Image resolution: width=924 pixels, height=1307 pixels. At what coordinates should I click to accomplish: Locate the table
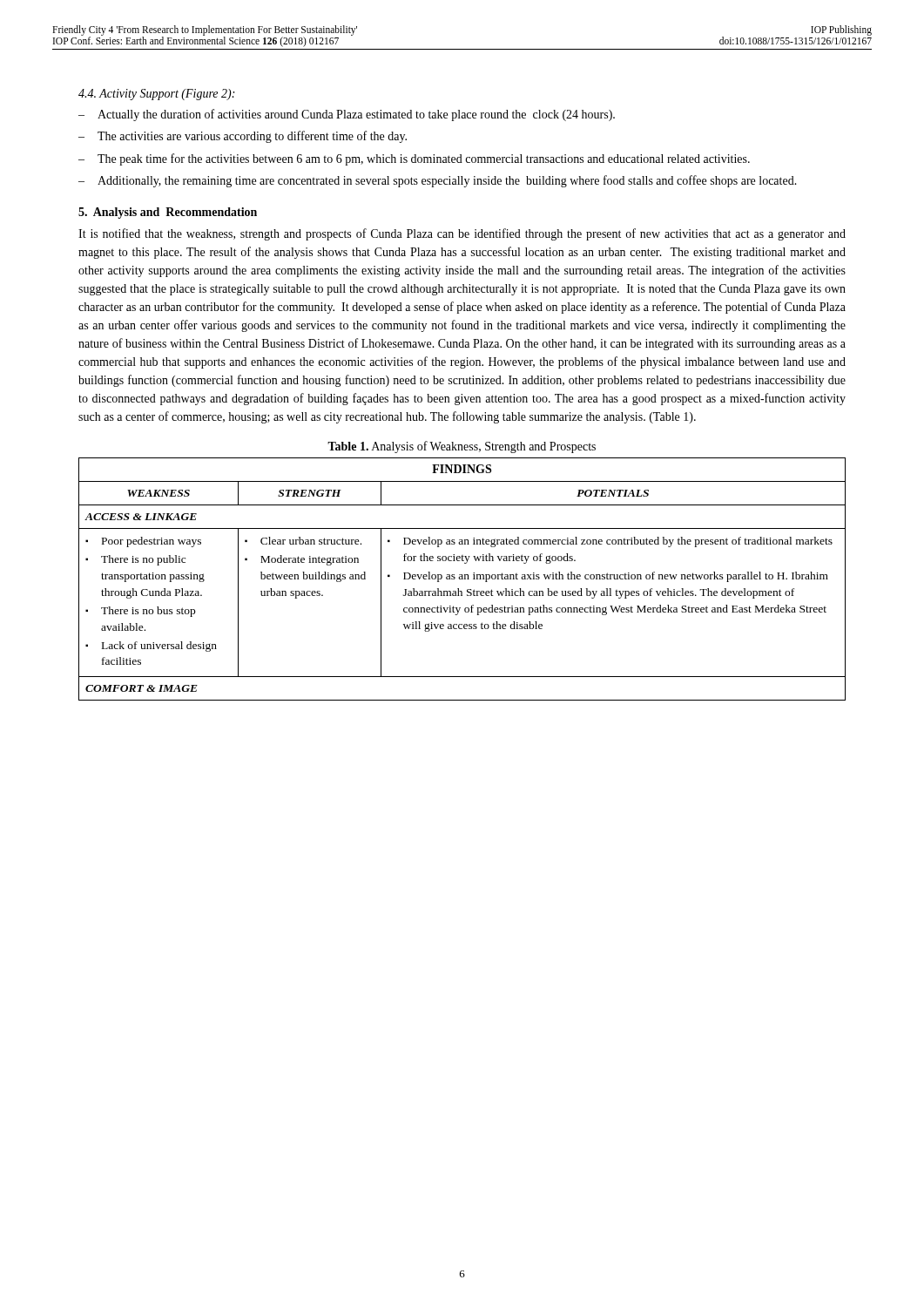coord(462,579)
